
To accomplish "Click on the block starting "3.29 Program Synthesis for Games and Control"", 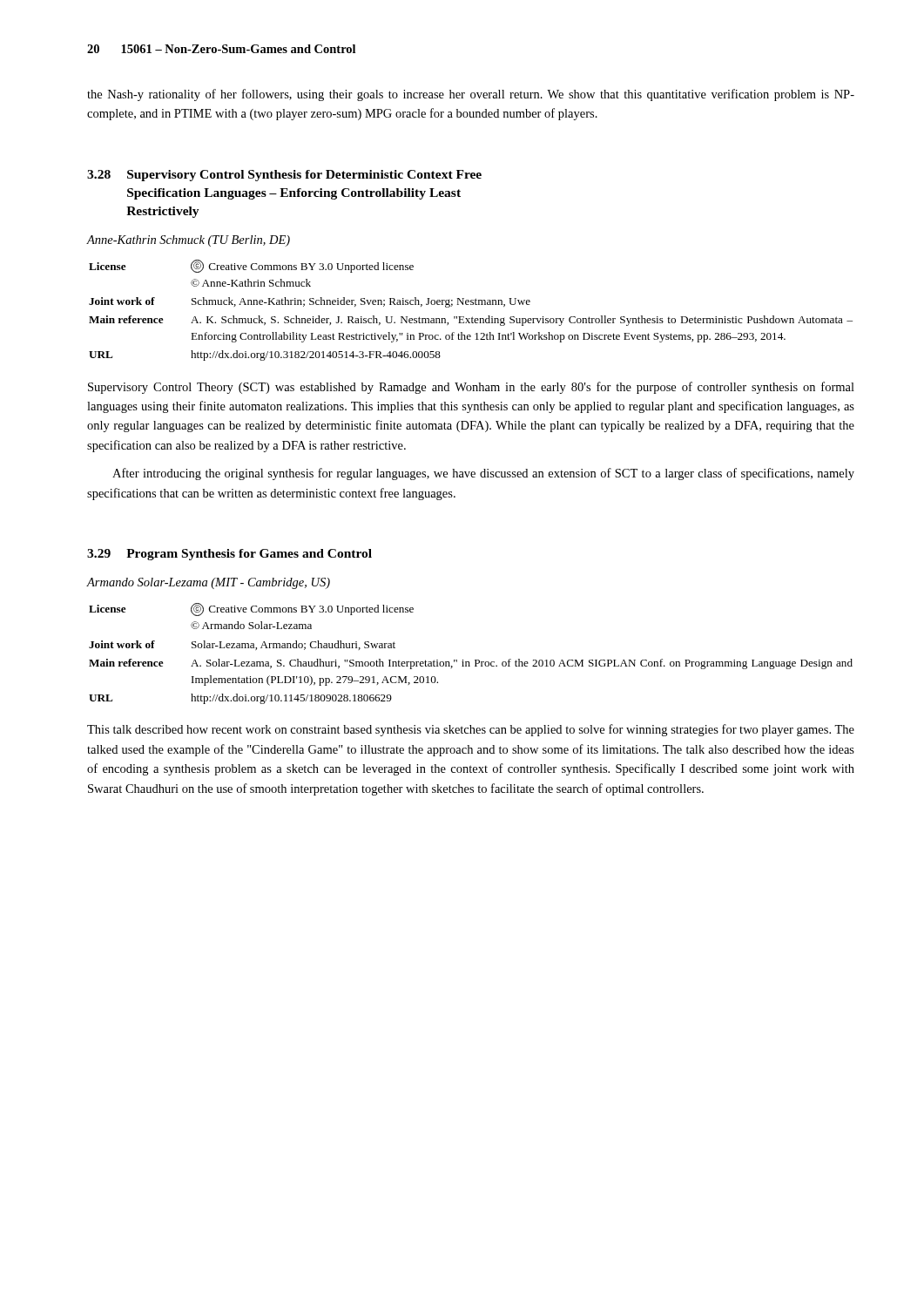I will coord(230,554).
